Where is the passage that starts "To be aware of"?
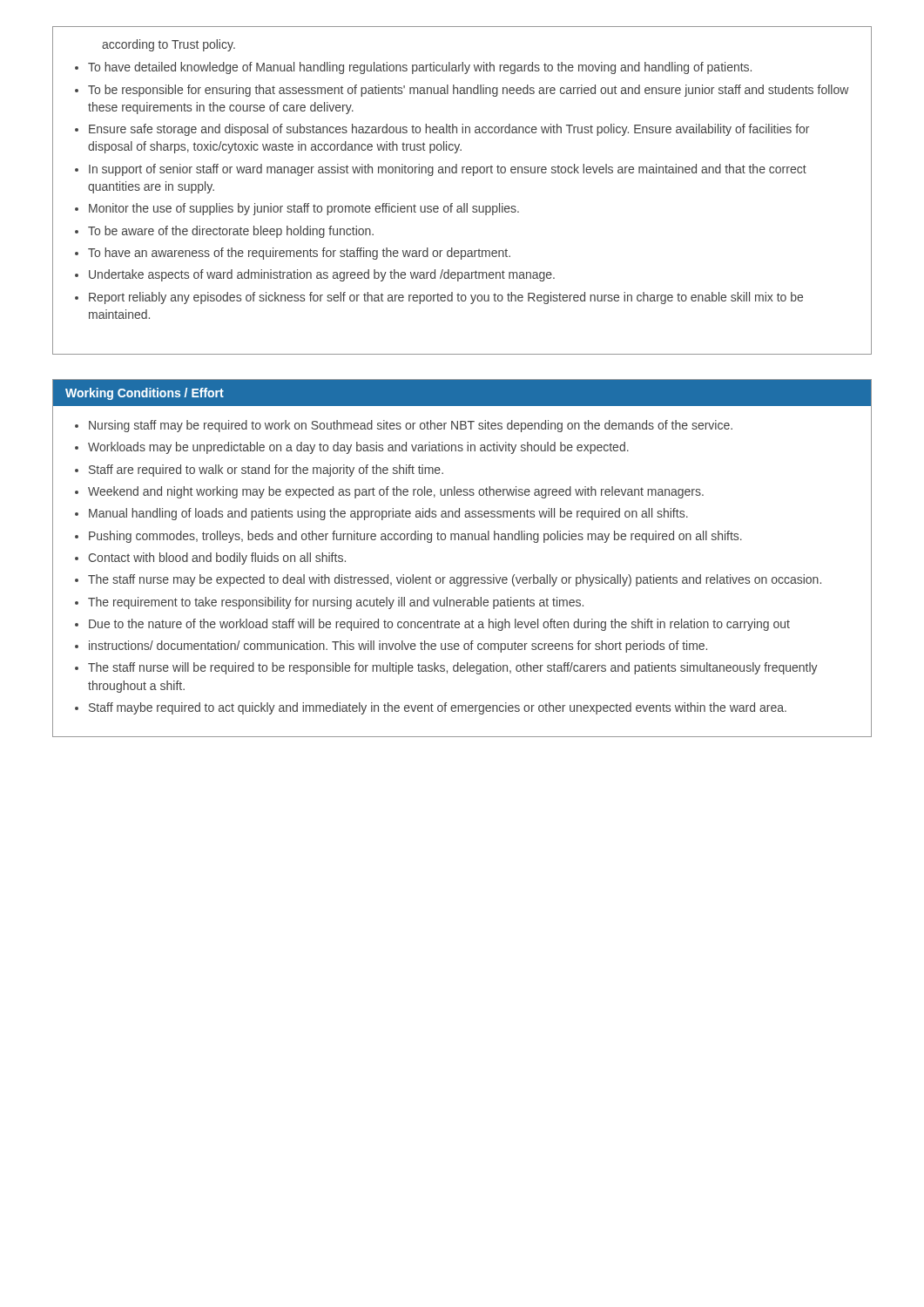 coord(231,231)
